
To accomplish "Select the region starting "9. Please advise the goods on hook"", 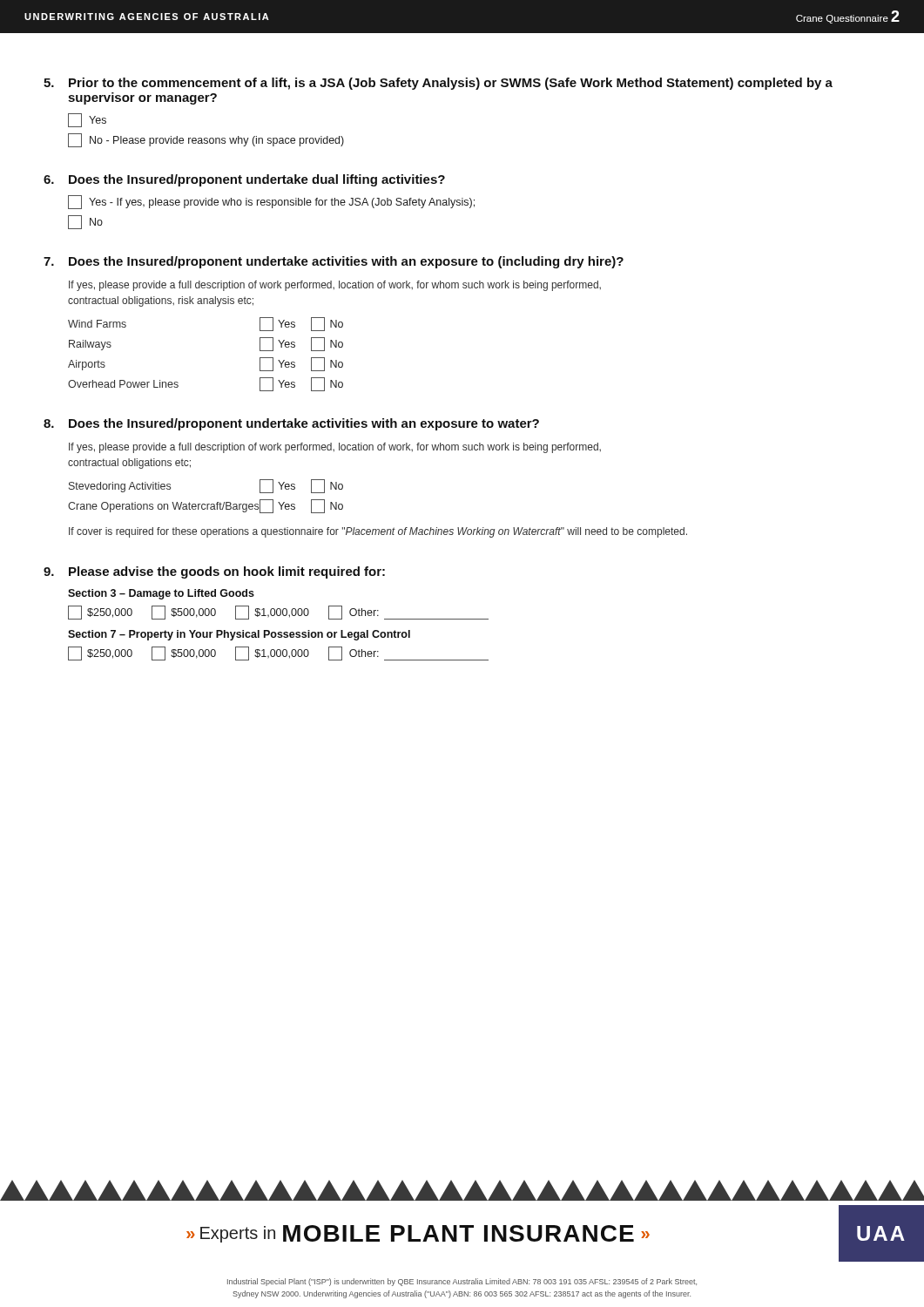I will [x=214, y=572].
